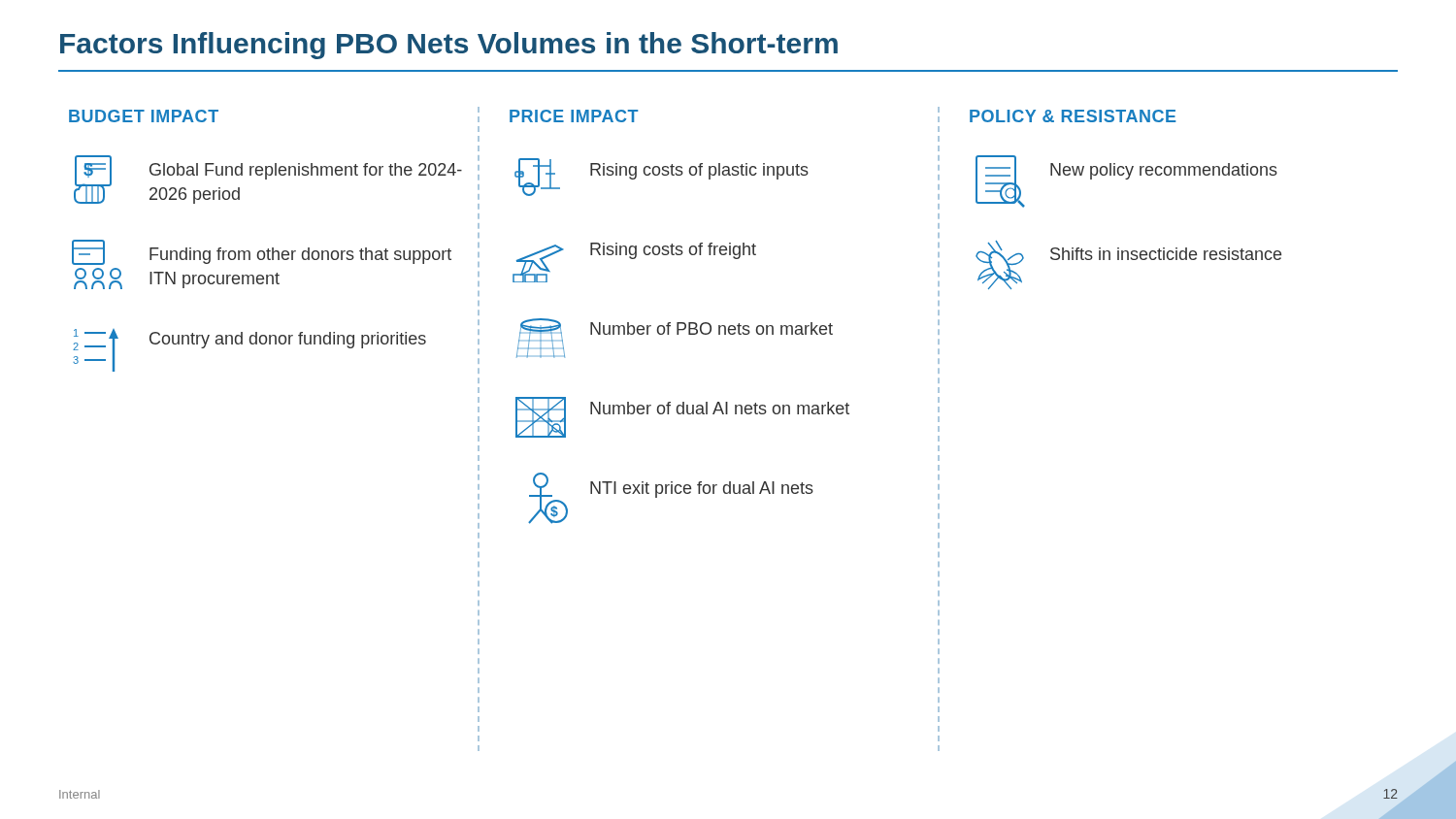Image resolution: width=1456 pixels, height=819 pixels.
Task: Select the section header with the text "POLICY & RESISTANCE"
Action: [x=1073, y=116]
